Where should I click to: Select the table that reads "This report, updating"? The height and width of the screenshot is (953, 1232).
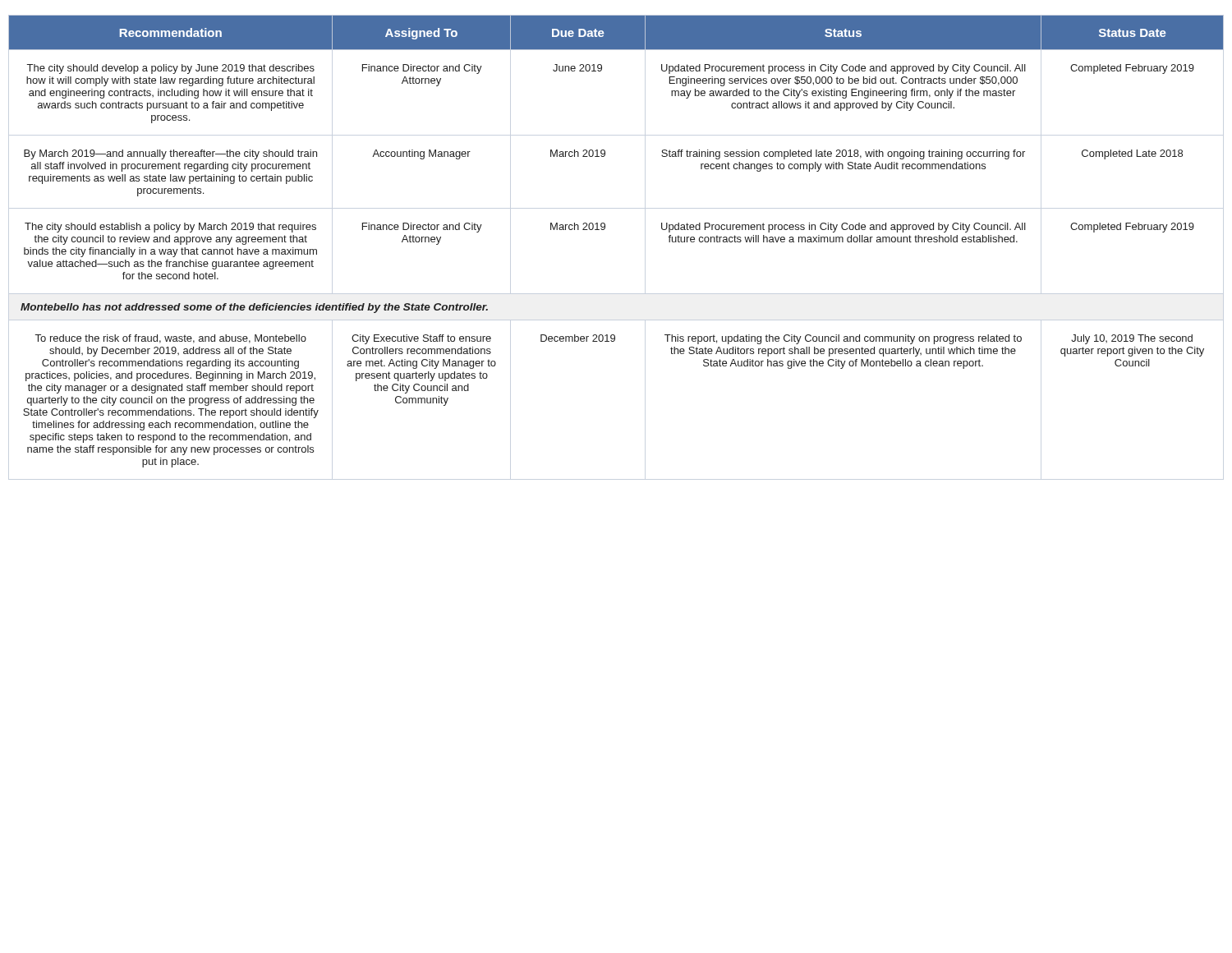point(616,247)
